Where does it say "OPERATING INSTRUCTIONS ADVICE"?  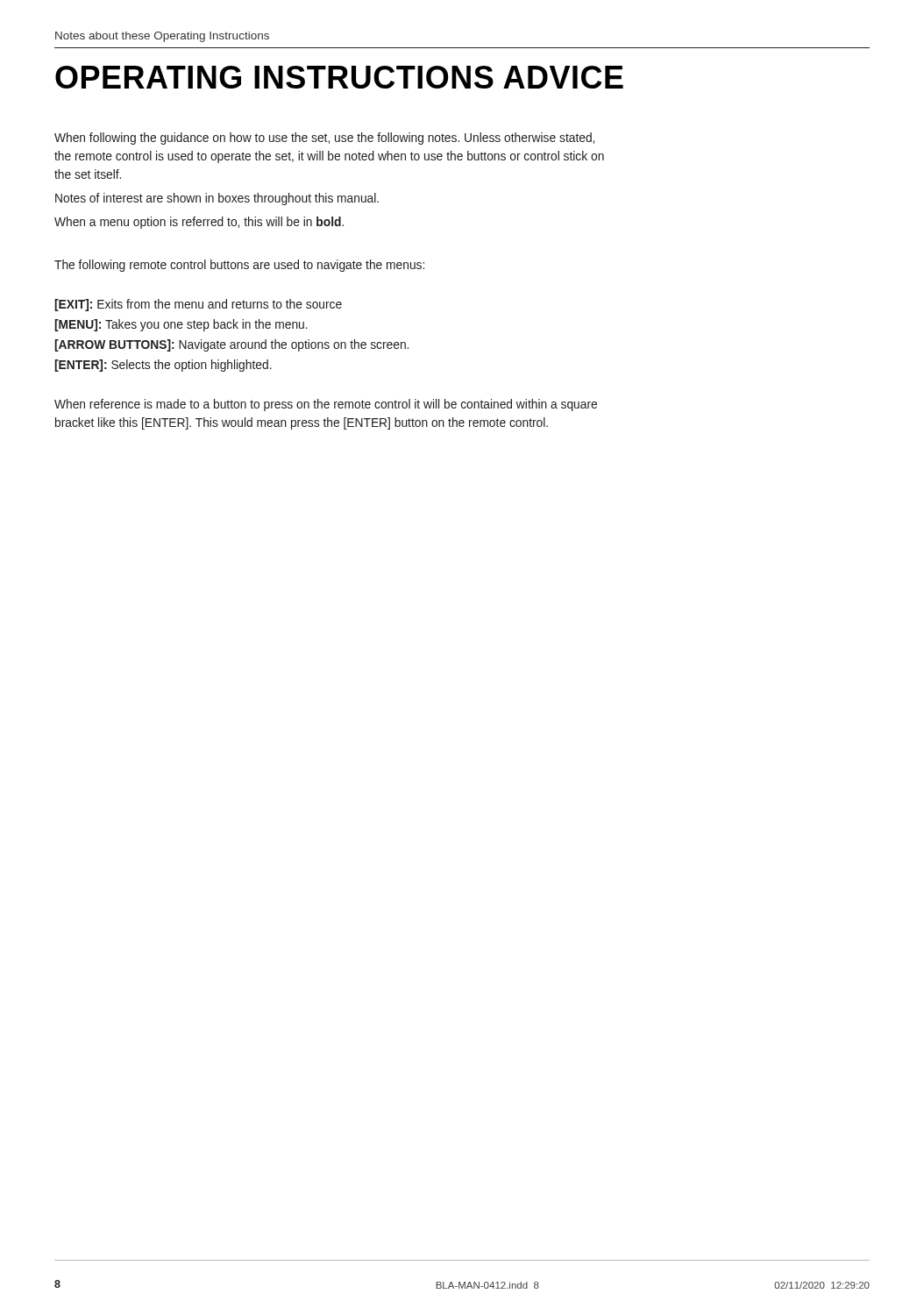pyautogui.click(x=462, y=78)
